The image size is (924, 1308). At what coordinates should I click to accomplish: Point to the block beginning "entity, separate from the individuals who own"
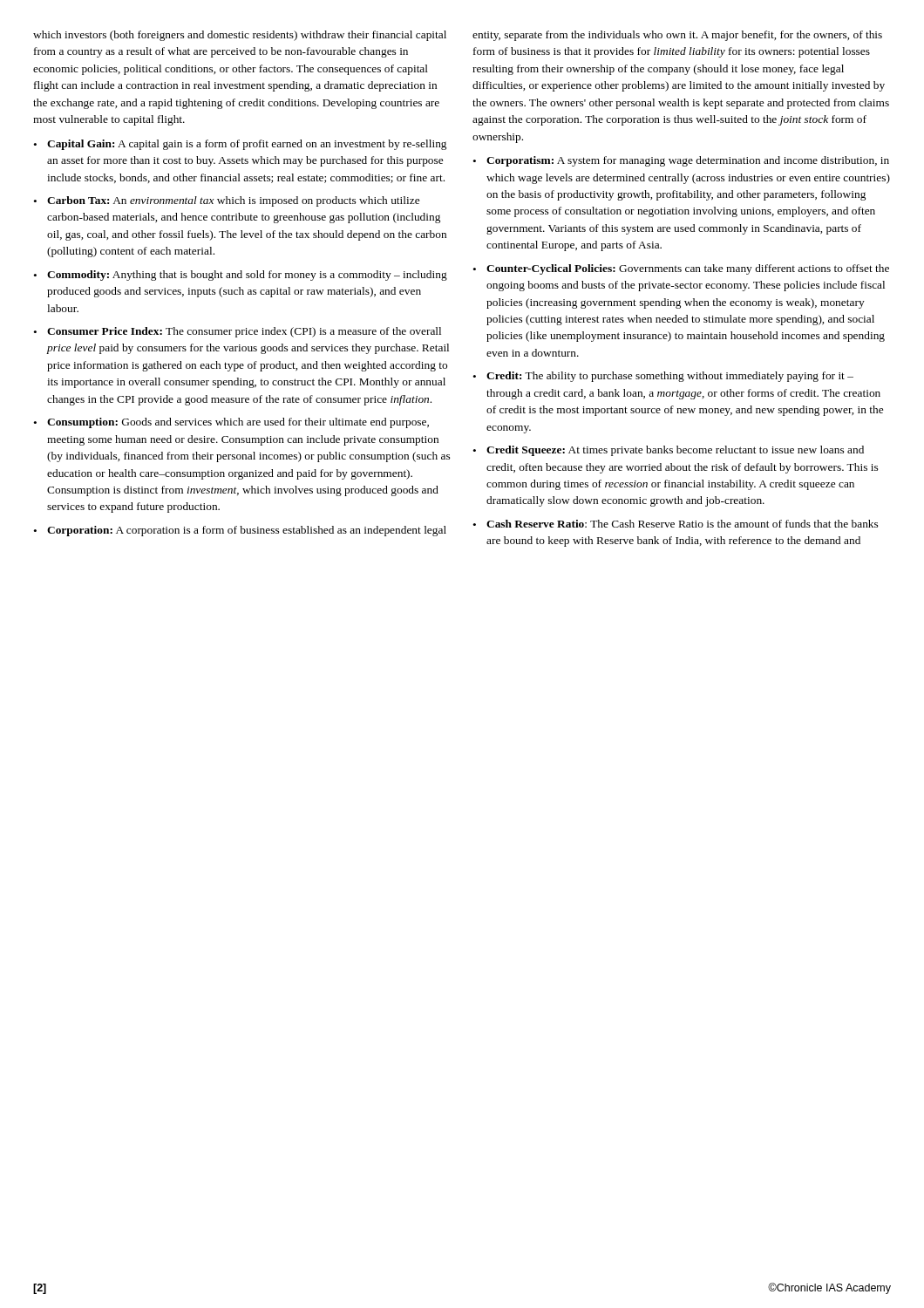681,85
